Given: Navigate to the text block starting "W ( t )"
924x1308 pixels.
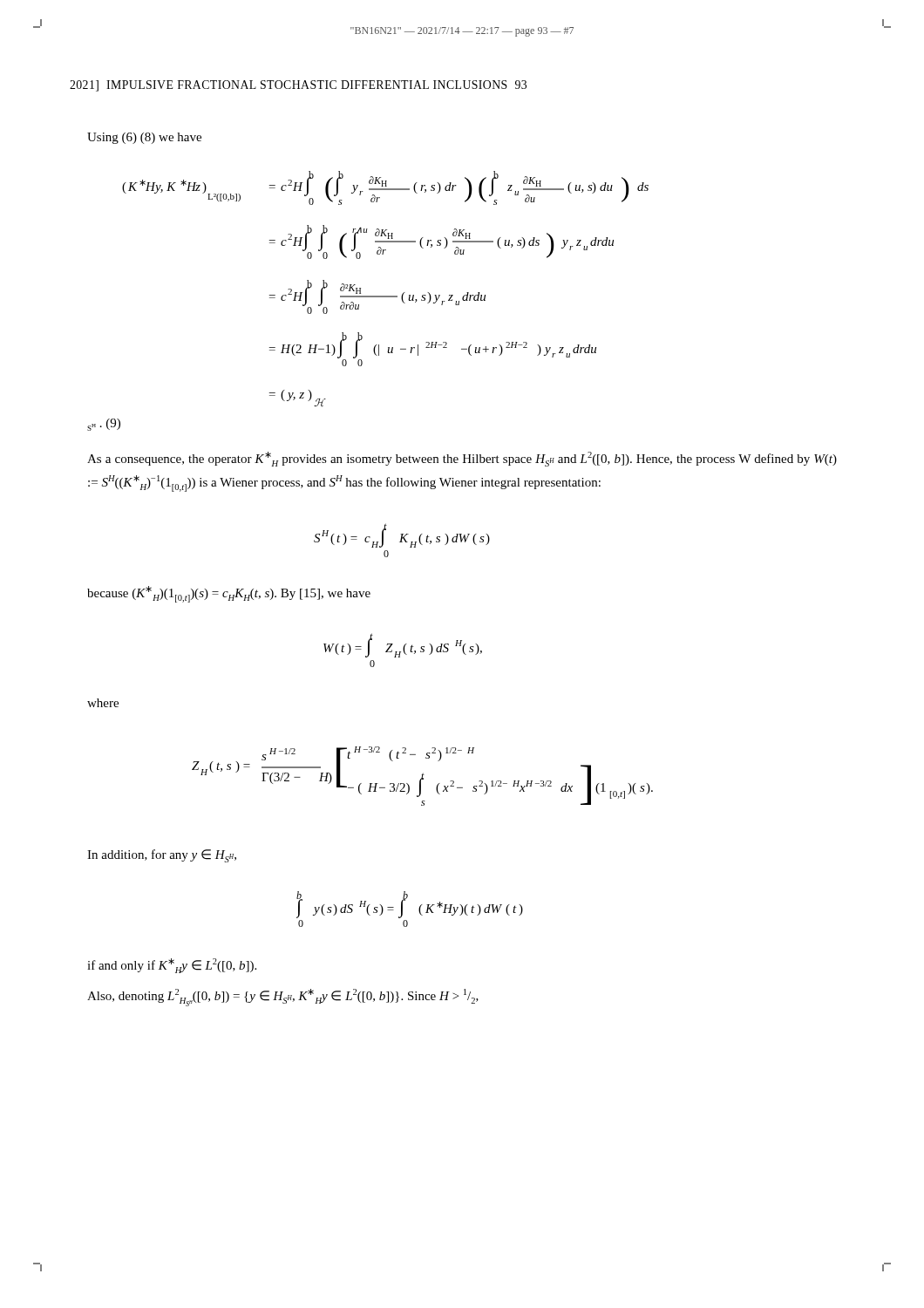Looking at the screenshot, I should [x=462, y=647].
